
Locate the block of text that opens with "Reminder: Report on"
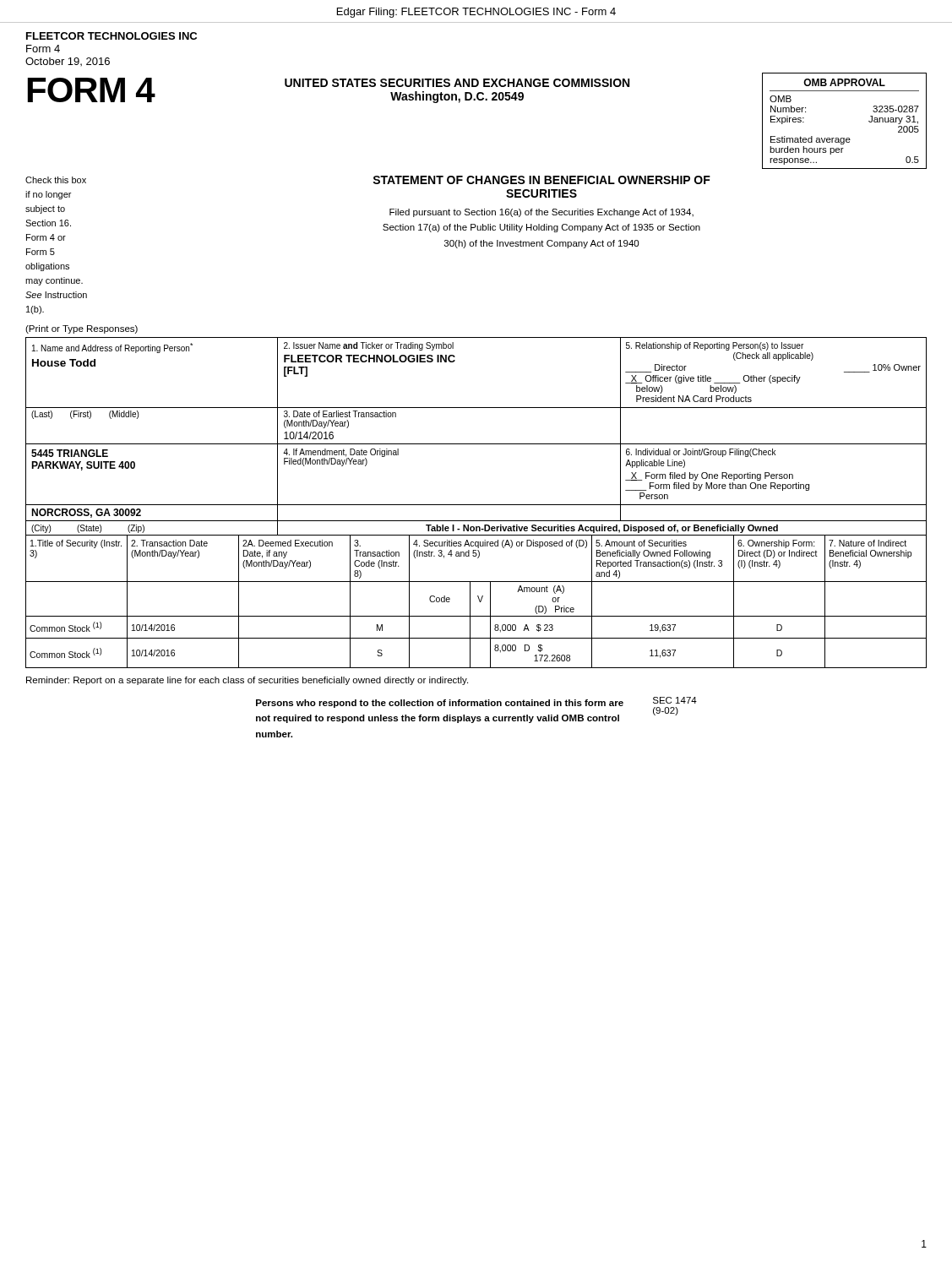247,680
